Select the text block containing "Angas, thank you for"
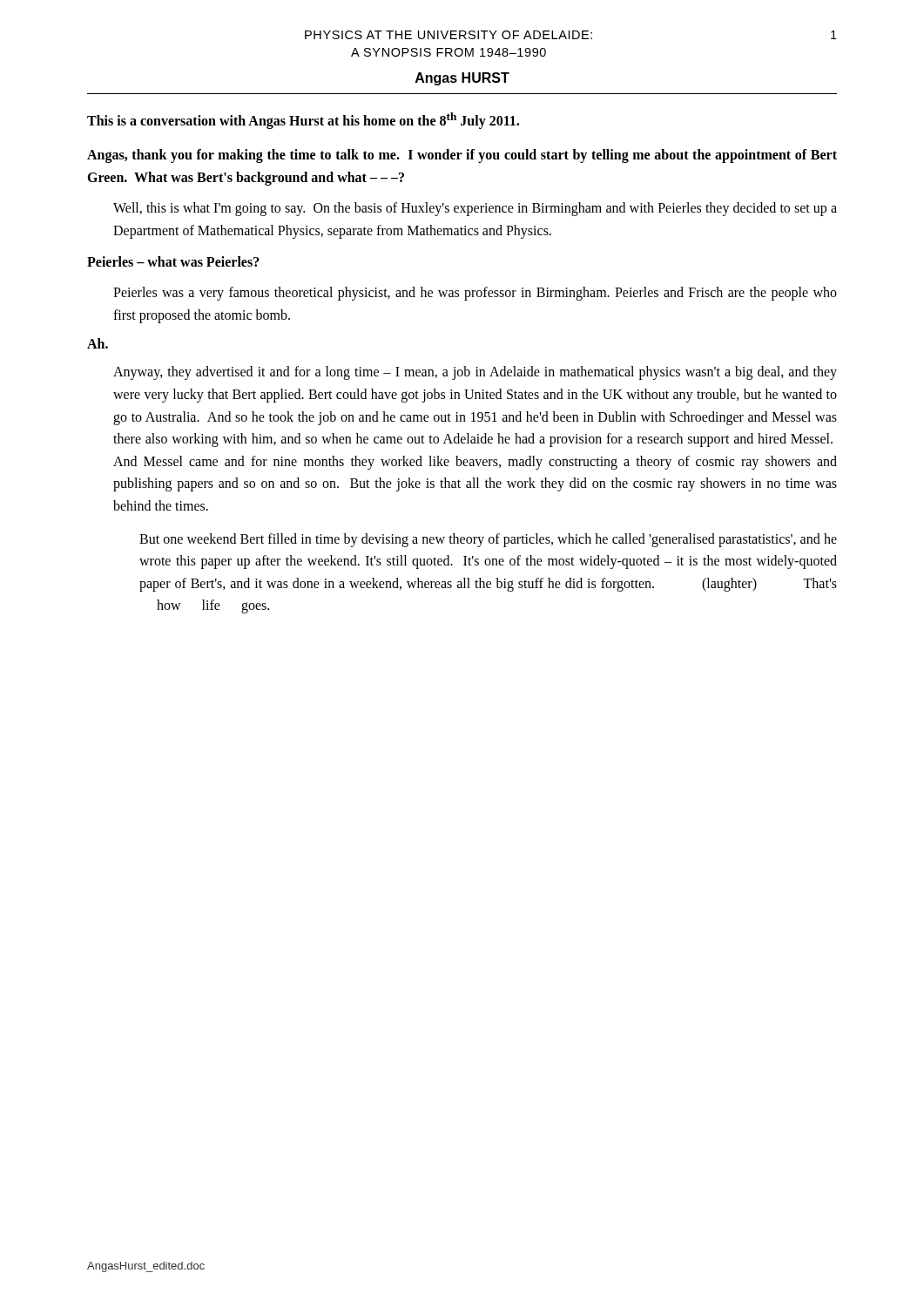 pos(462,166)
